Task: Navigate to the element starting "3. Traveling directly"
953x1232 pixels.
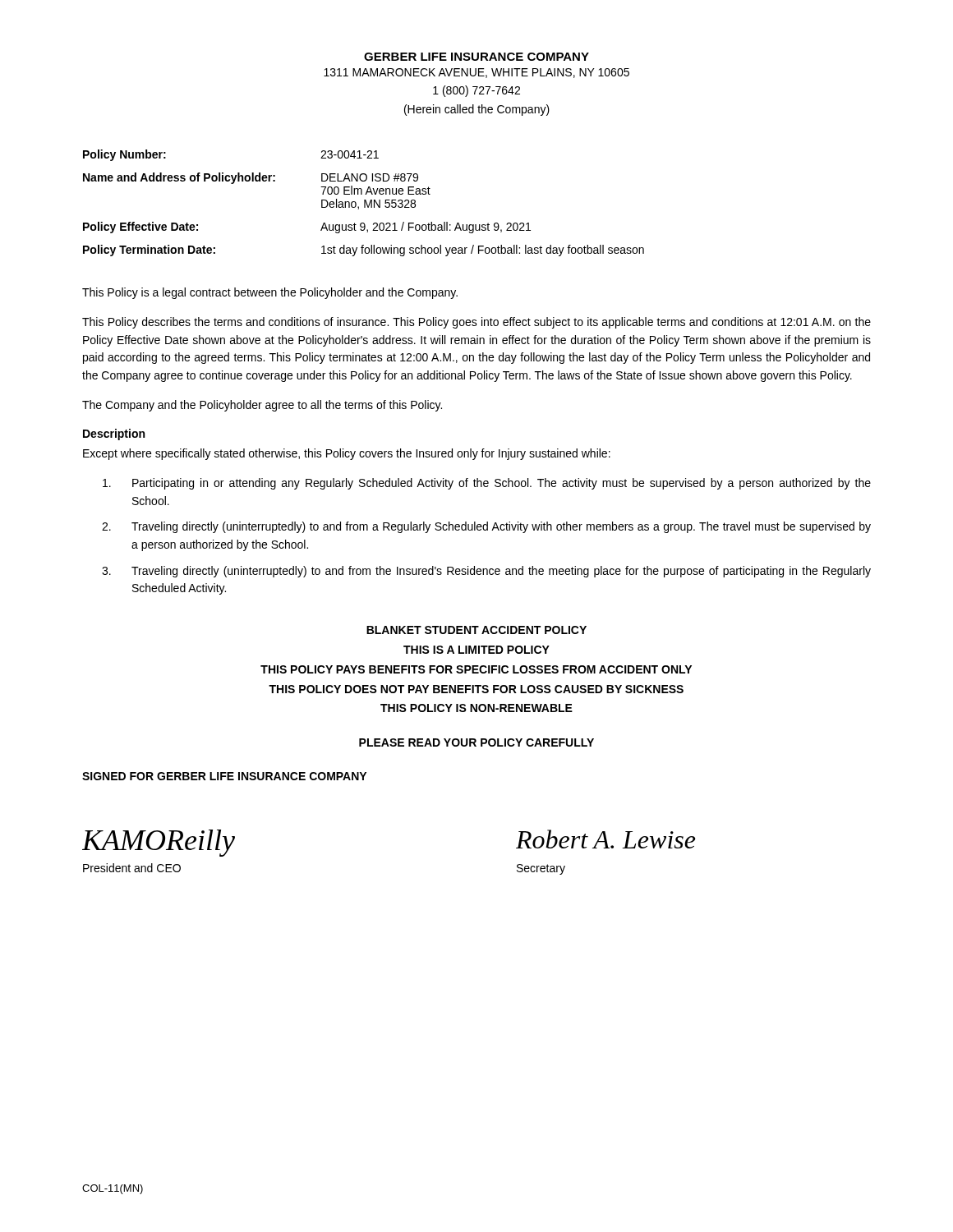Action: tap(476, 580)
